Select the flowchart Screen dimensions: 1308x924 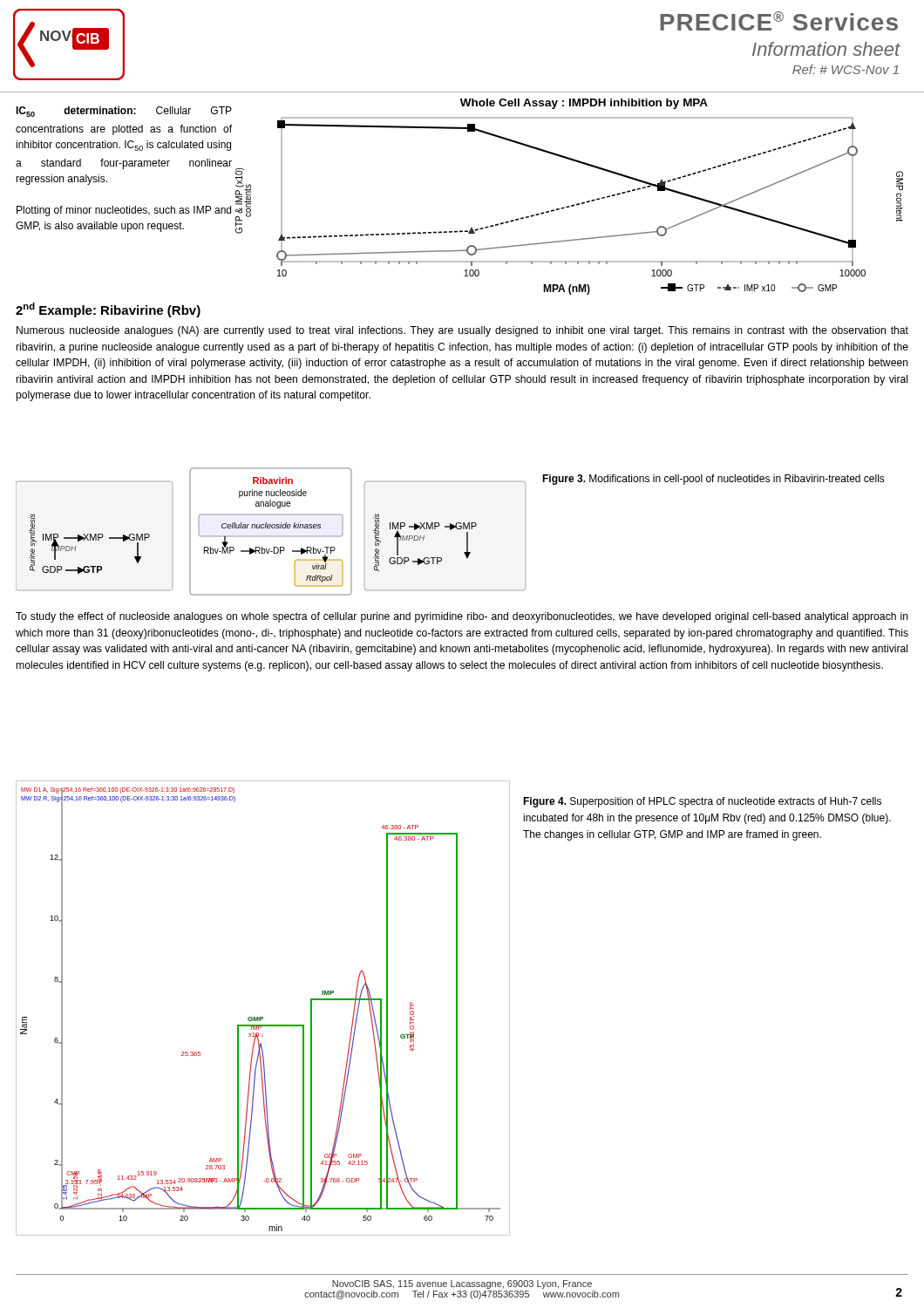[273, 532]
